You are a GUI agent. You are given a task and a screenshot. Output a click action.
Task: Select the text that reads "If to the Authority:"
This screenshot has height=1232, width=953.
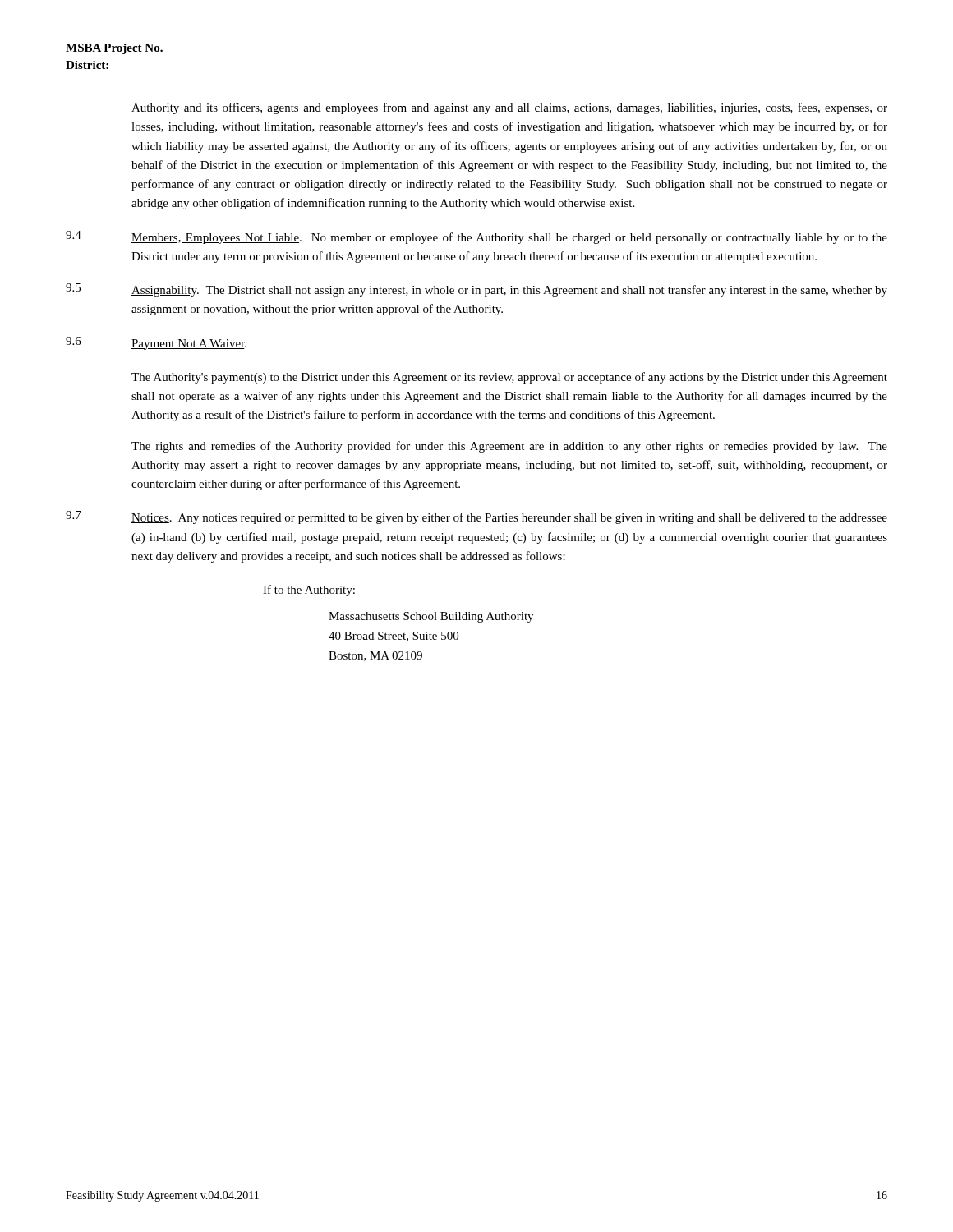[x=309, y=590]
